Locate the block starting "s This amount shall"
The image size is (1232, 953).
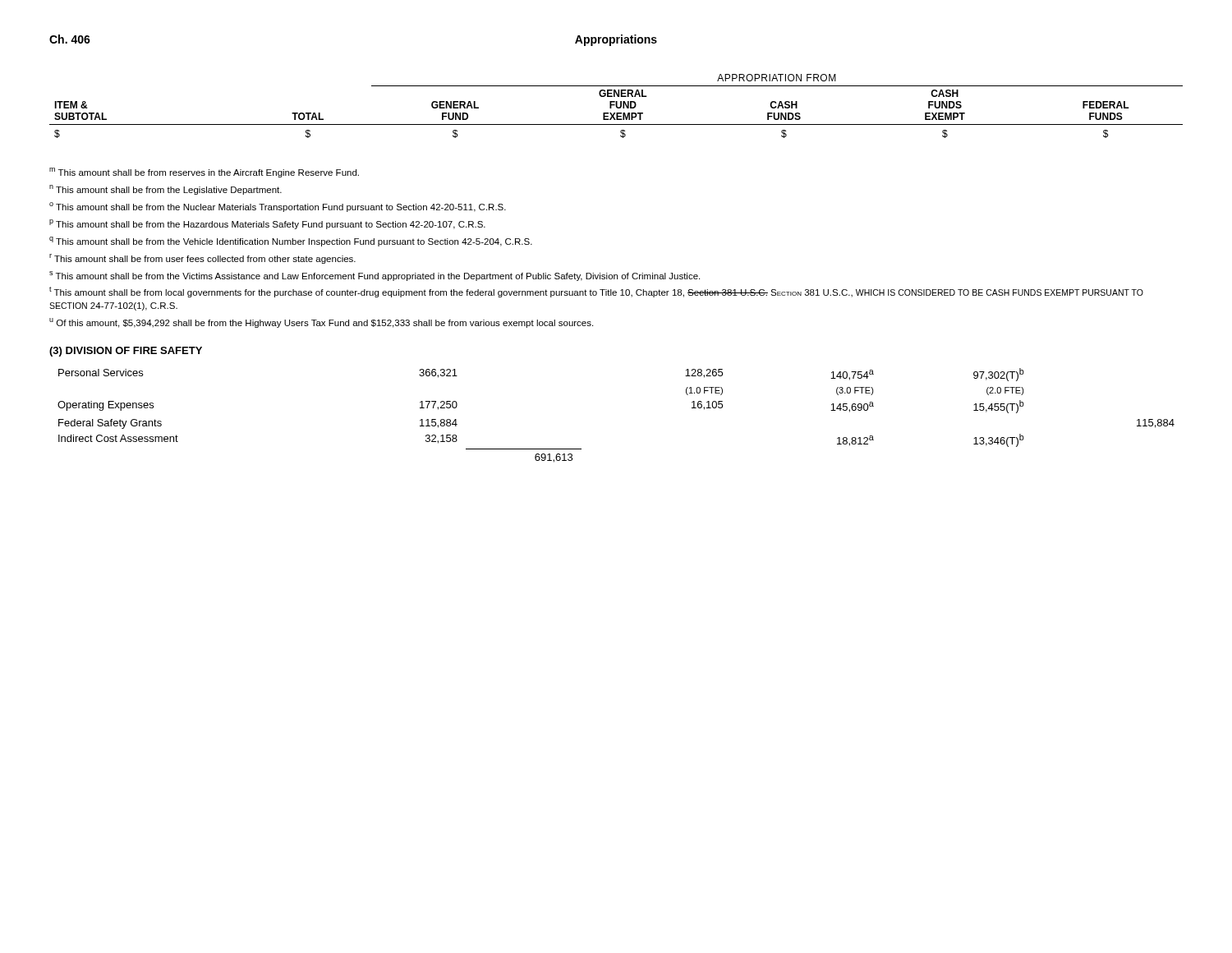pyautogui.click(x=375, y=274)
